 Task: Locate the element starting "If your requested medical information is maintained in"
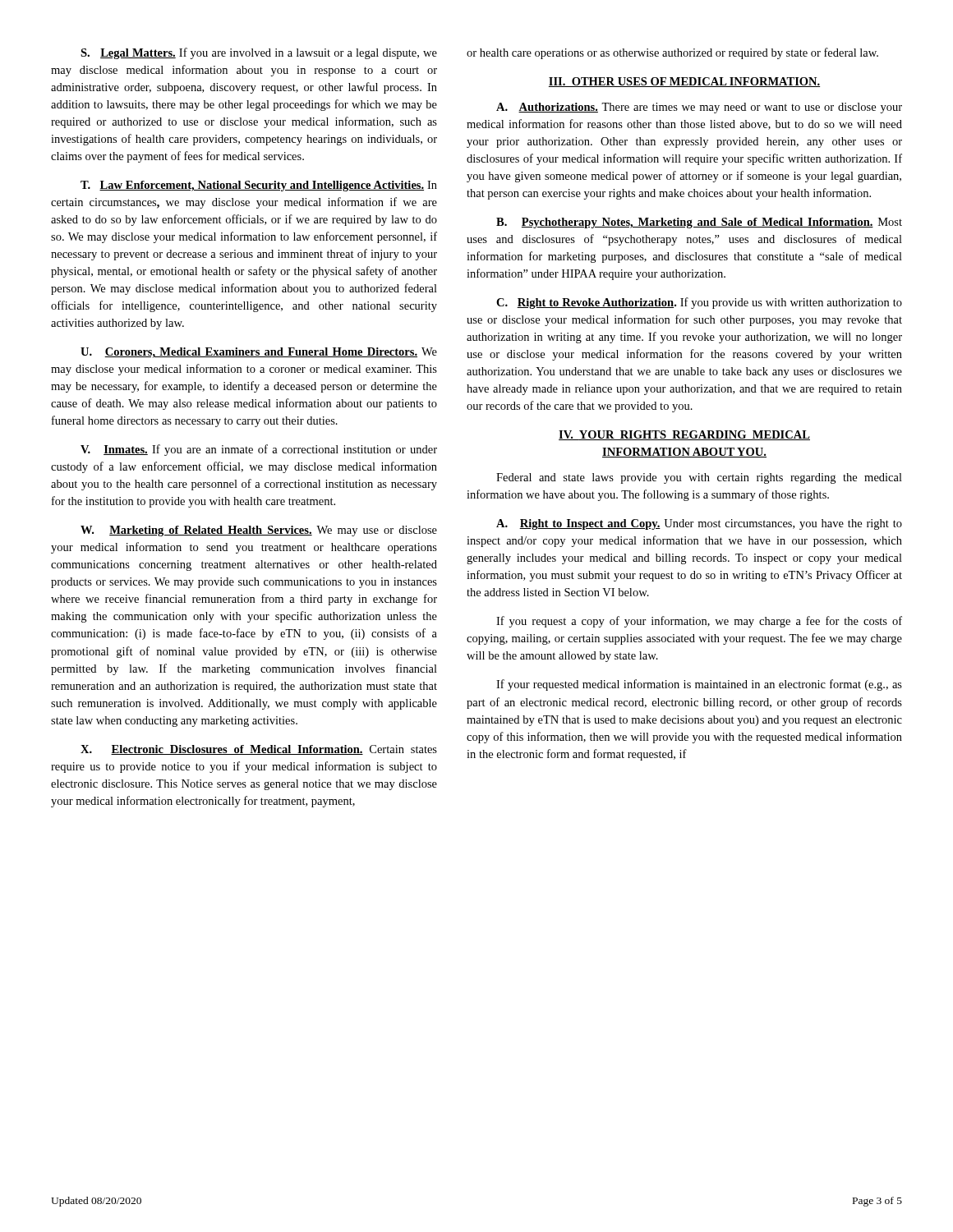[684, 719]
